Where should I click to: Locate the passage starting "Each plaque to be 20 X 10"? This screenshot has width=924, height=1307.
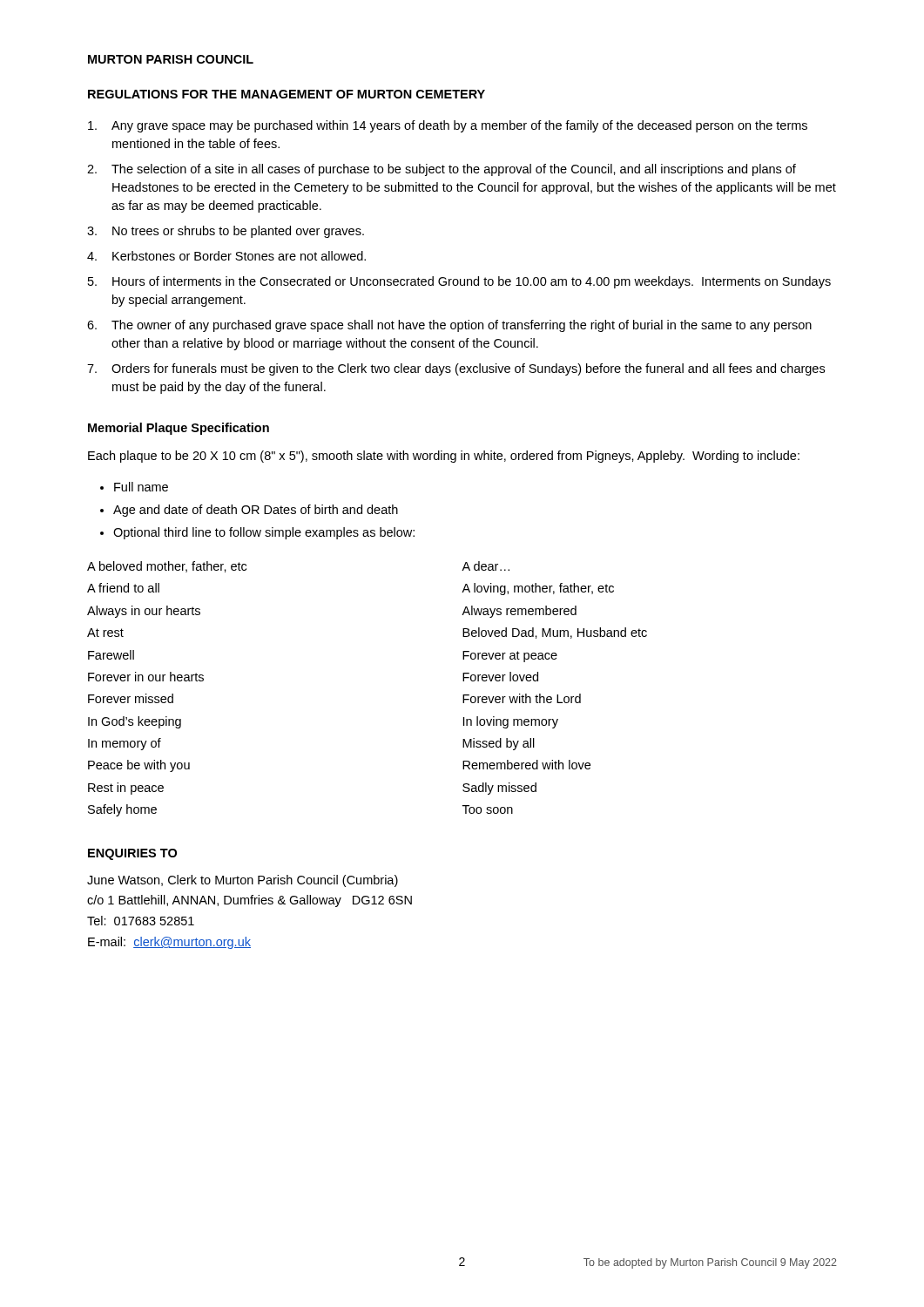coord(444,456)
